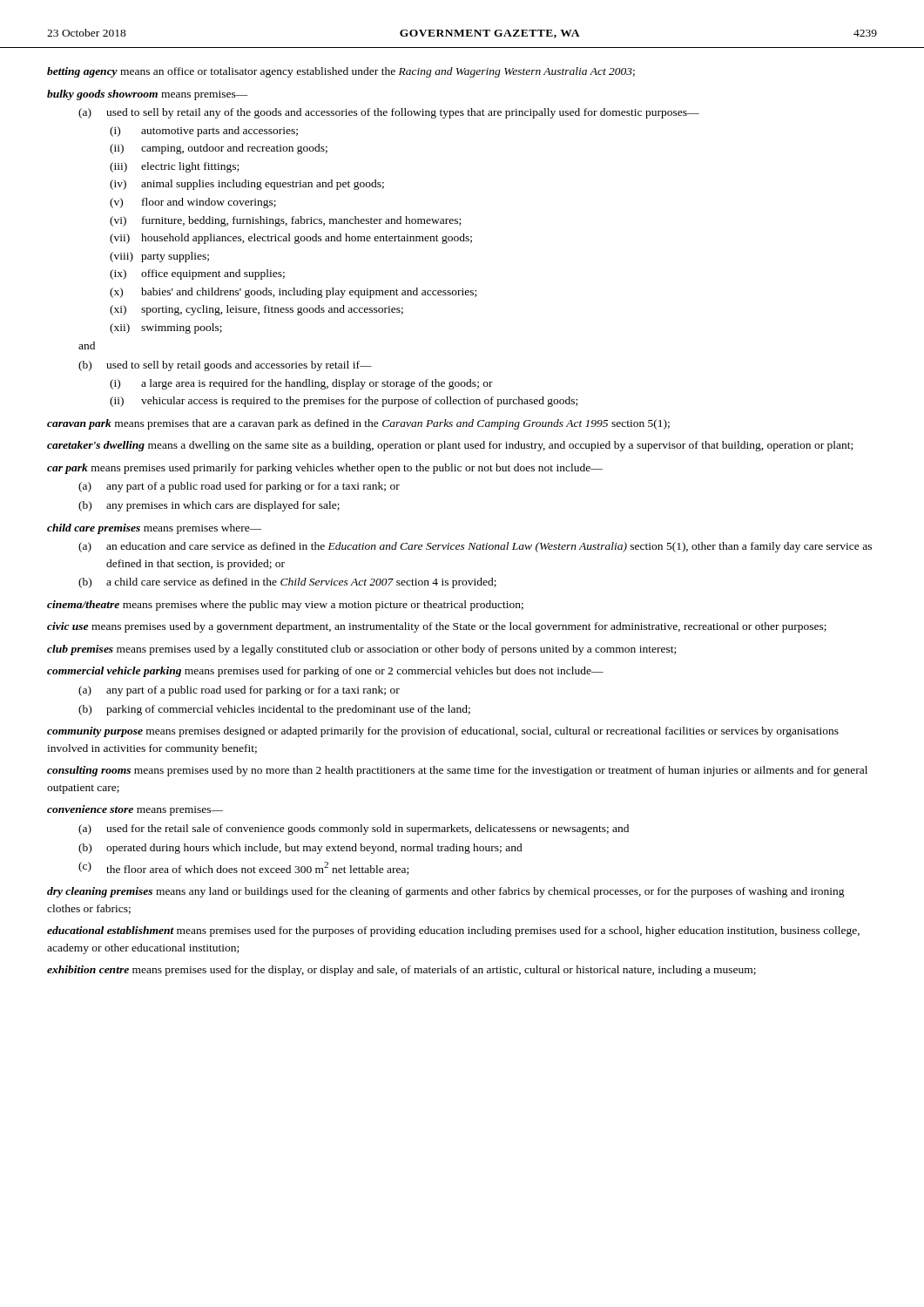Find the text block with the text "commercial vehicle parking means premises"
This screenshot has width=924, height=1307.
[325, 672]
